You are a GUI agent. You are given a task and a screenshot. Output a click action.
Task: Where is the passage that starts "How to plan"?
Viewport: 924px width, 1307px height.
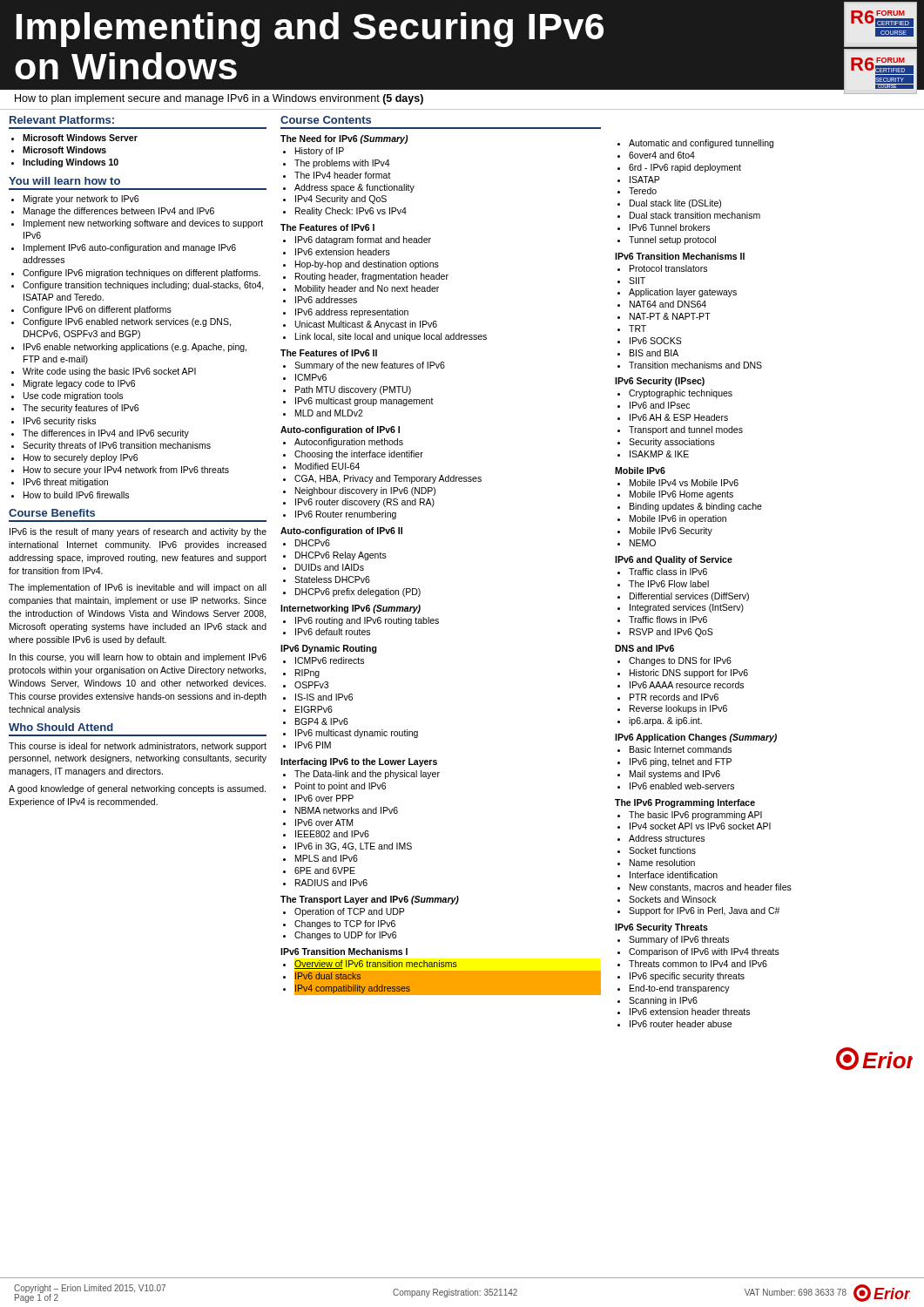pyautogui.click(x=219, y=98)
